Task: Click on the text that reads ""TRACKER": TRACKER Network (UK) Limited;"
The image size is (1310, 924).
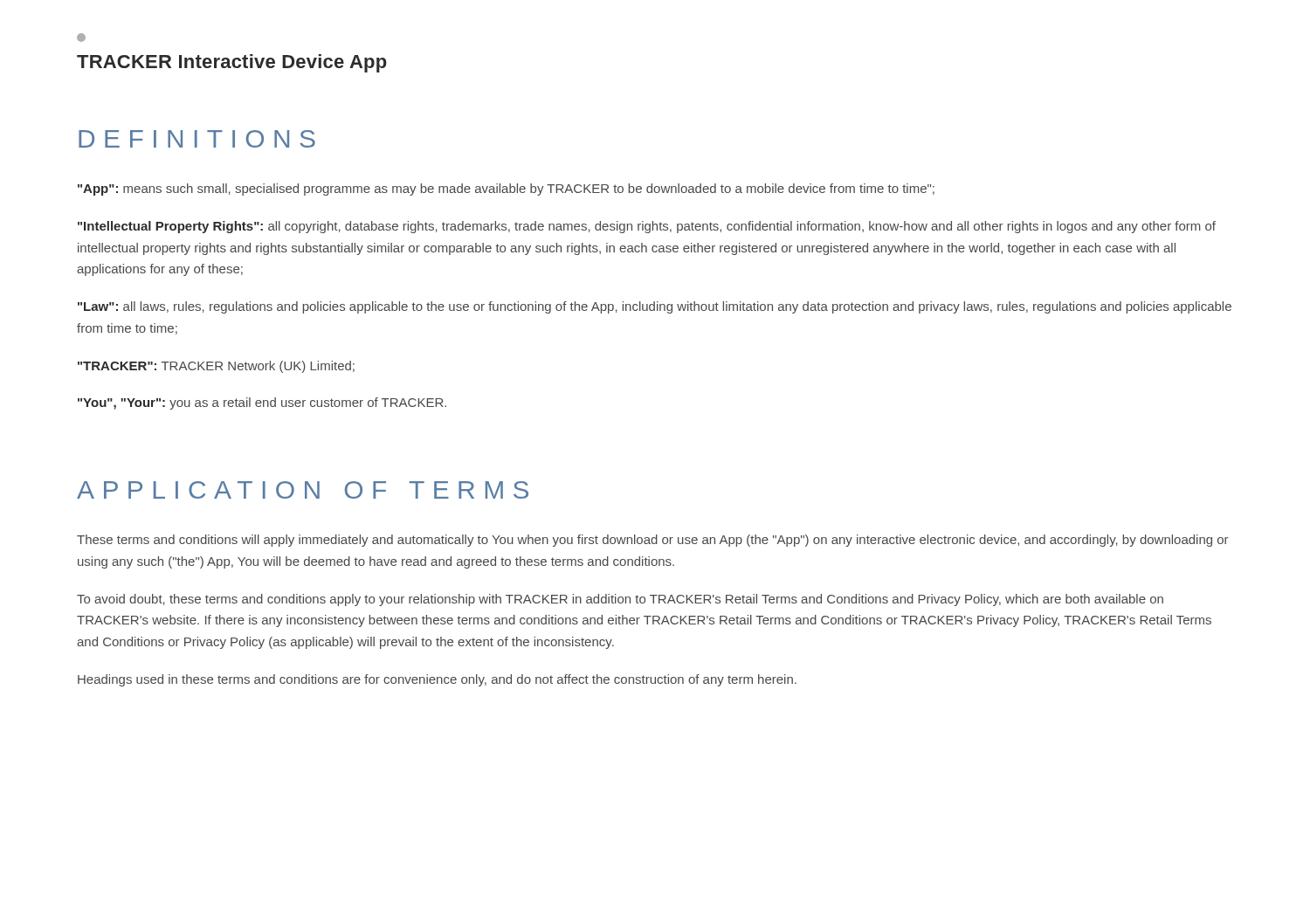Action: 216,365
